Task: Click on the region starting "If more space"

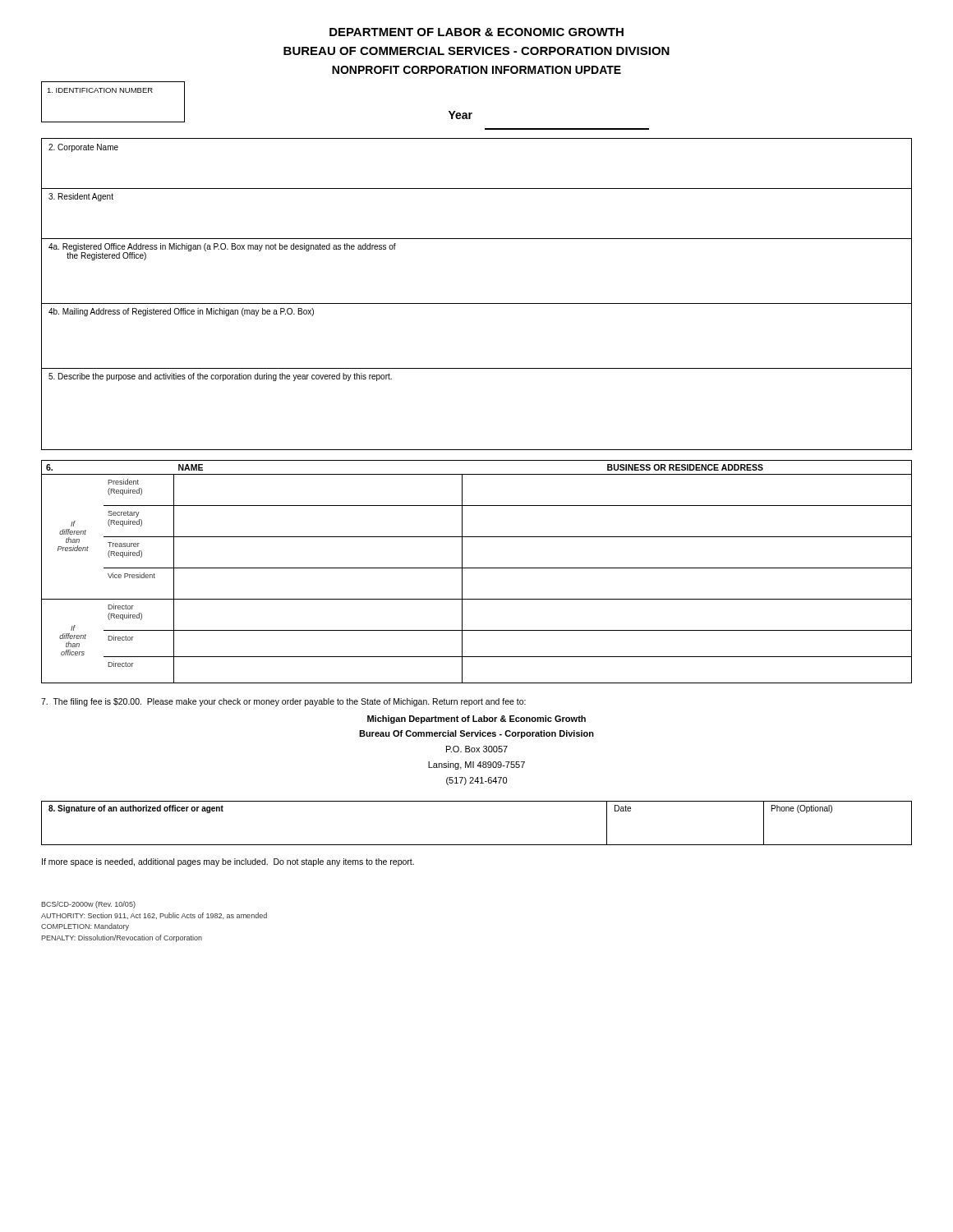Action: pyautogui.click(x=228, y=862)
